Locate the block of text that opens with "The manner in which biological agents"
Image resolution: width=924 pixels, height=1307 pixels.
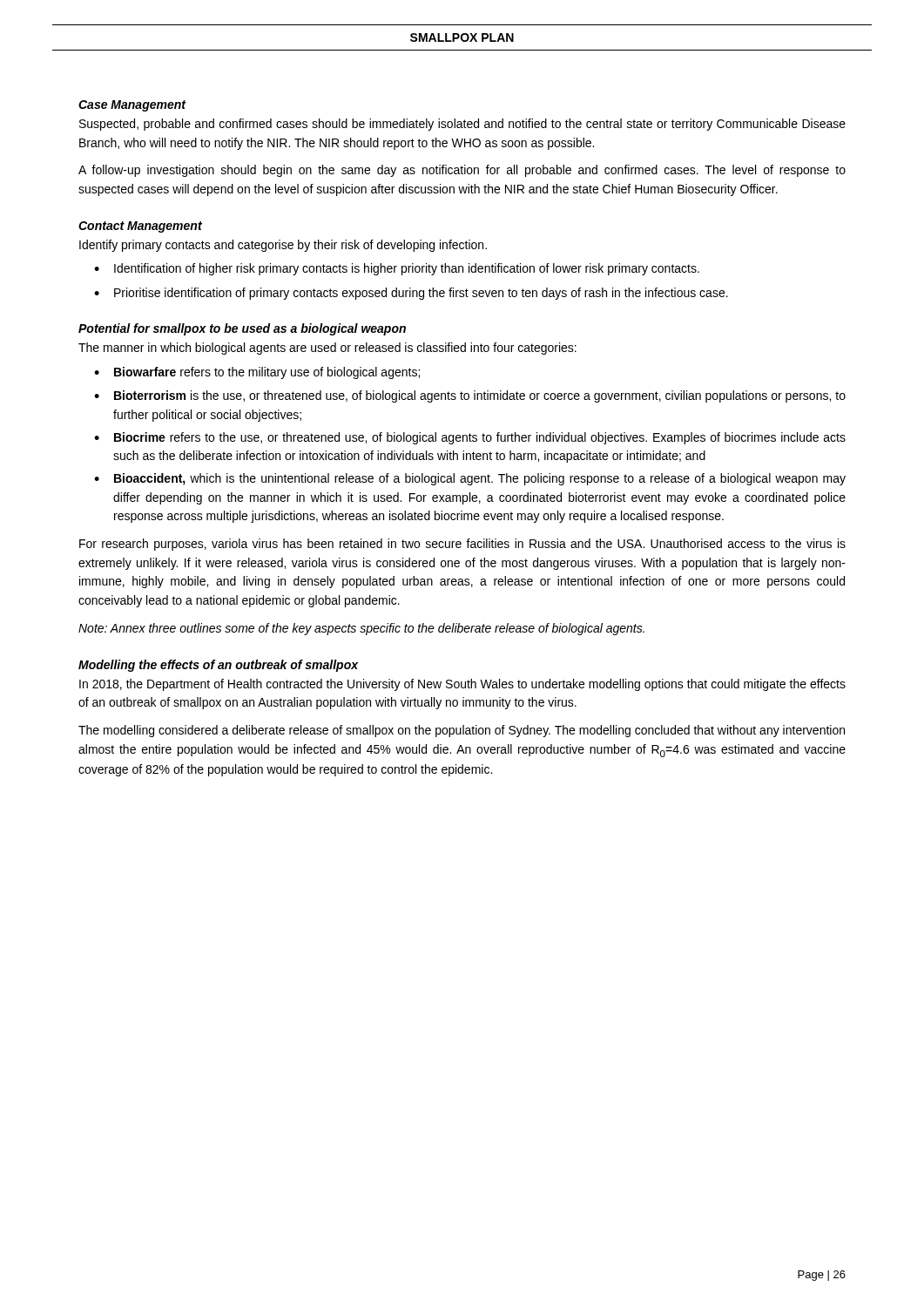(328, 348)
